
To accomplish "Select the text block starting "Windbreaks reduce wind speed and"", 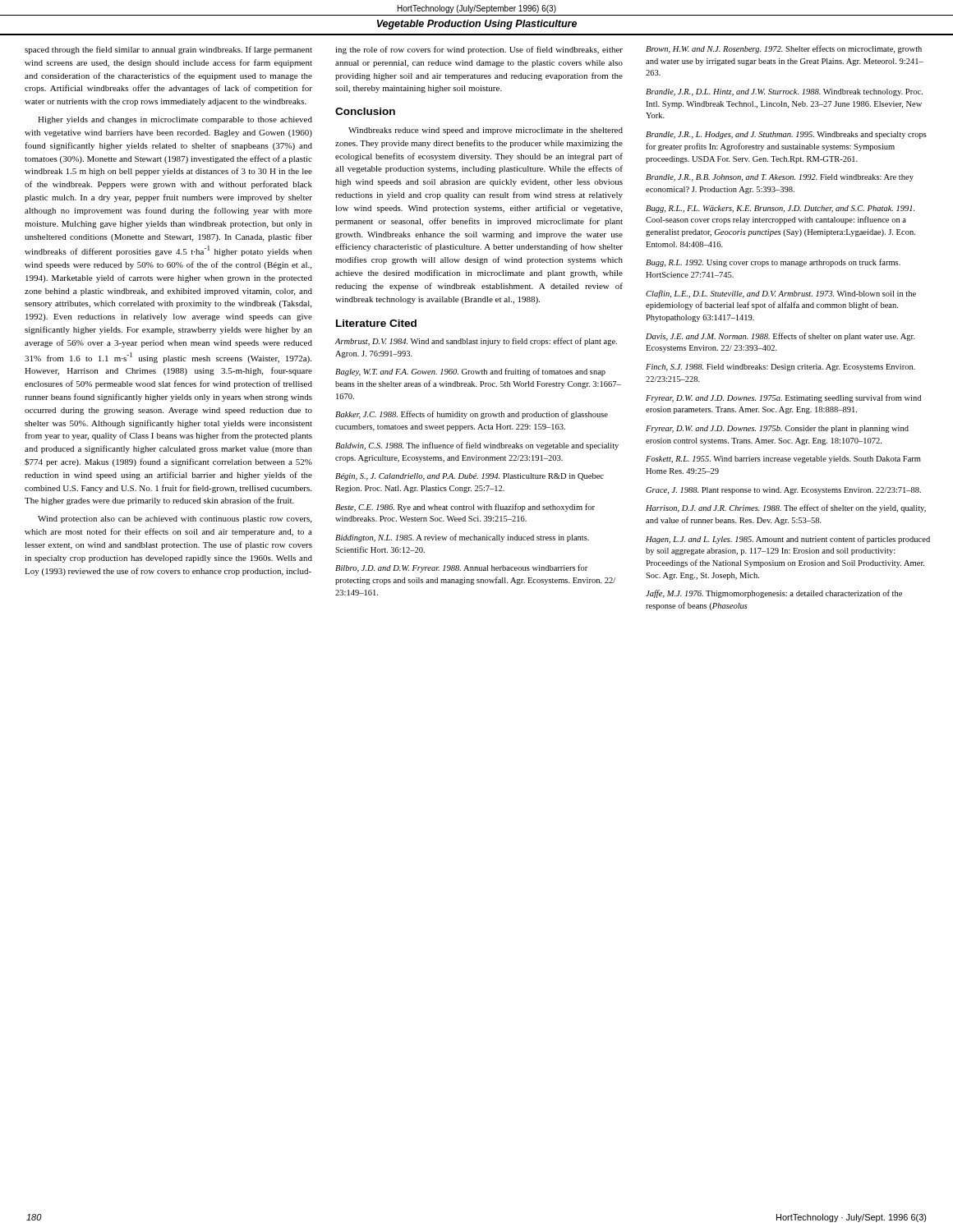I will pyautogui.click(x=479, y=215).
